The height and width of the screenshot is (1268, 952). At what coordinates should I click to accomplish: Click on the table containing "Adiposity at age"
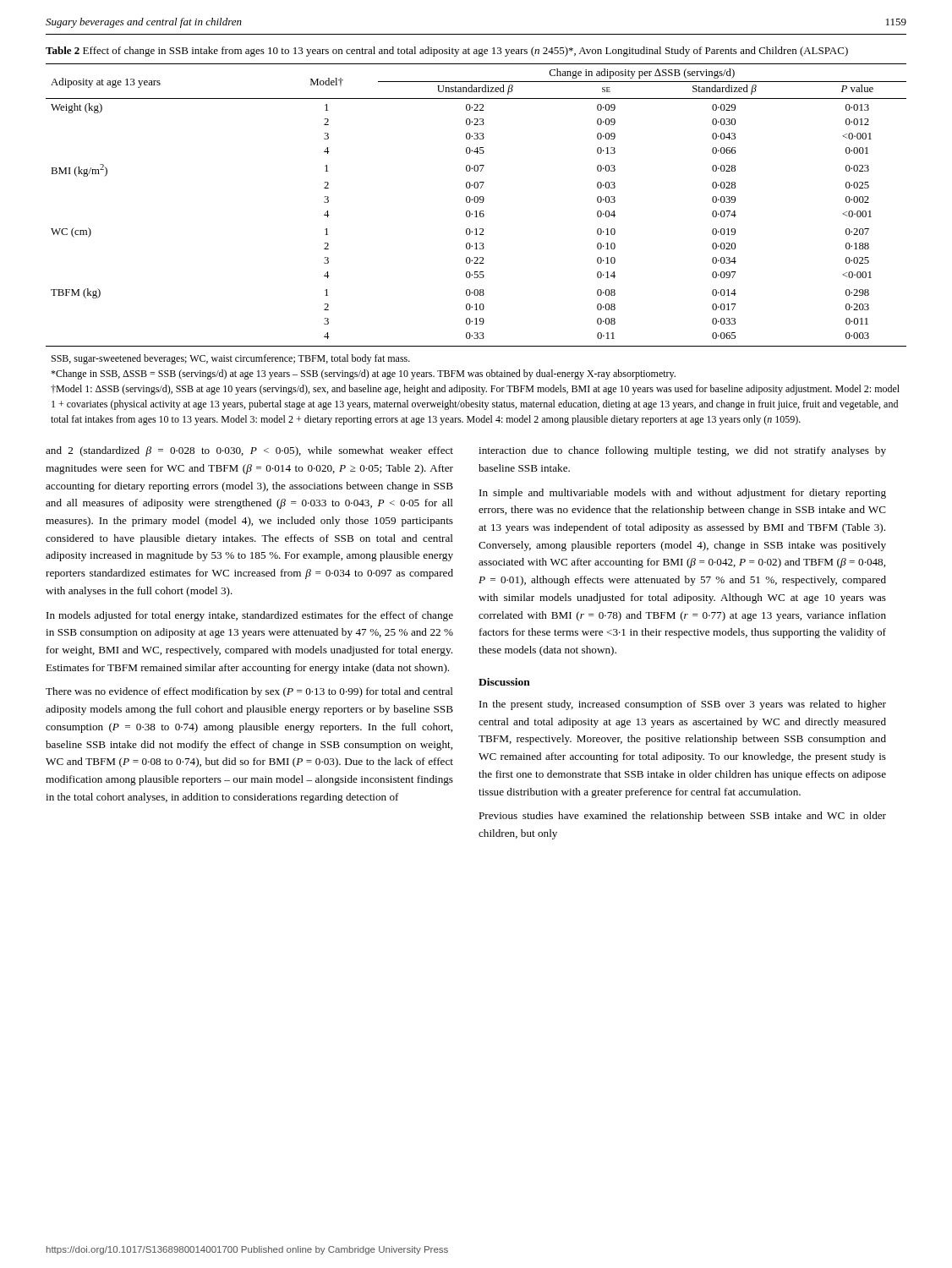point(476,245)
